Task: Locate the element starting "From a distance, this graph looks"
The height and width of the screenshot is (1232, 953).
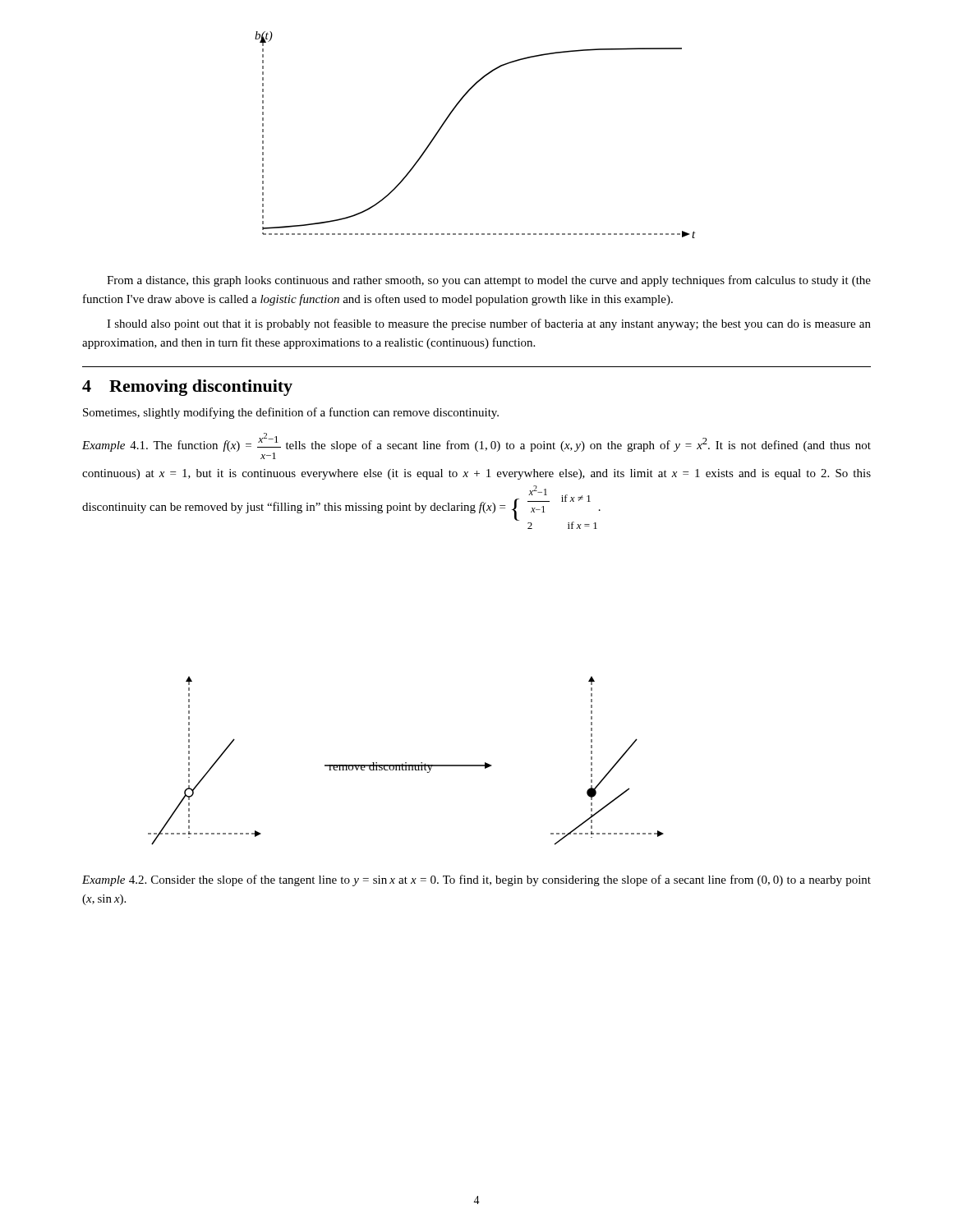Action: tap(476, 289)
